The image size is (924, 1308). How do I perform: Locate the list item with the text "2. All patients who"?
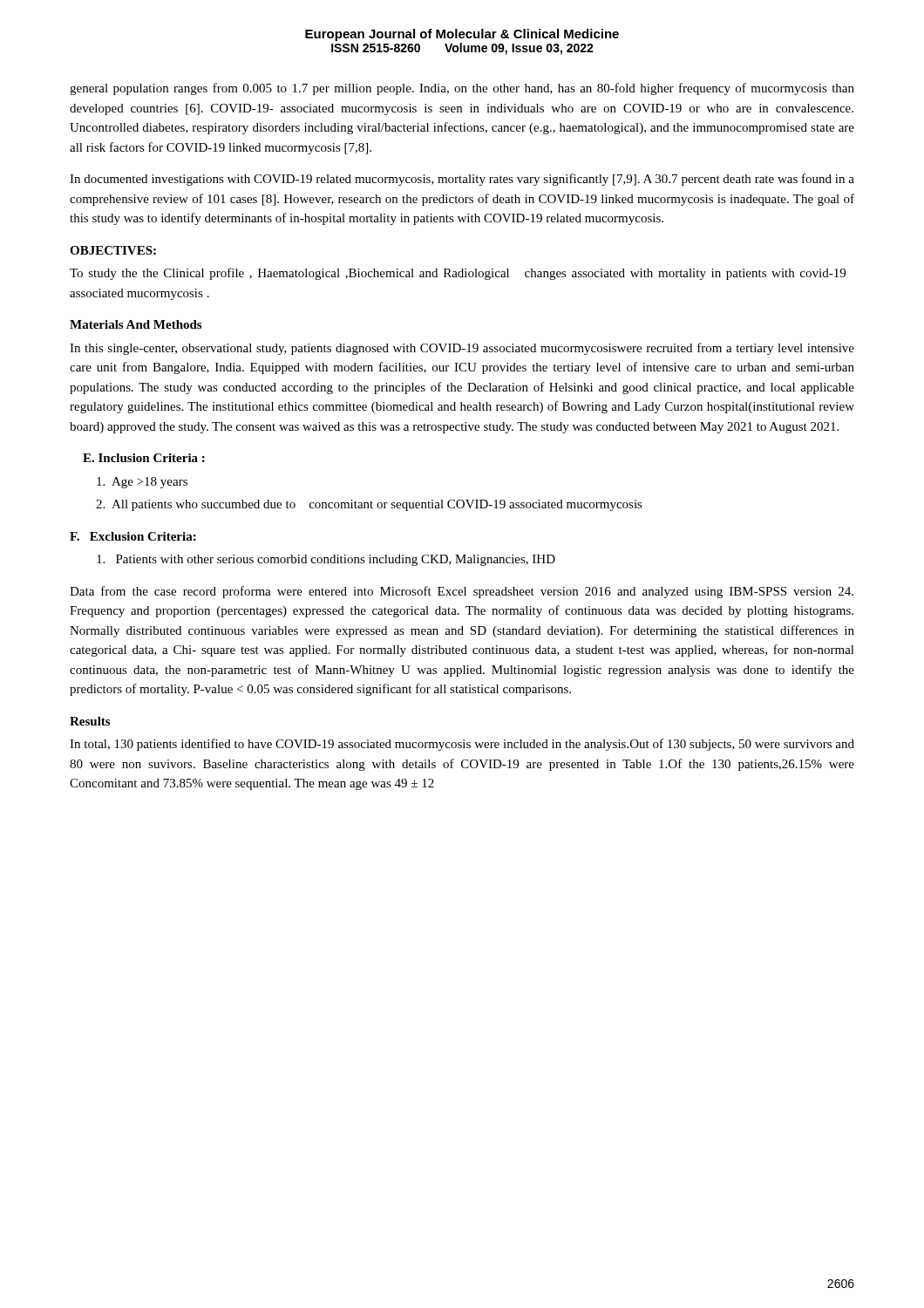coord(369,504)
